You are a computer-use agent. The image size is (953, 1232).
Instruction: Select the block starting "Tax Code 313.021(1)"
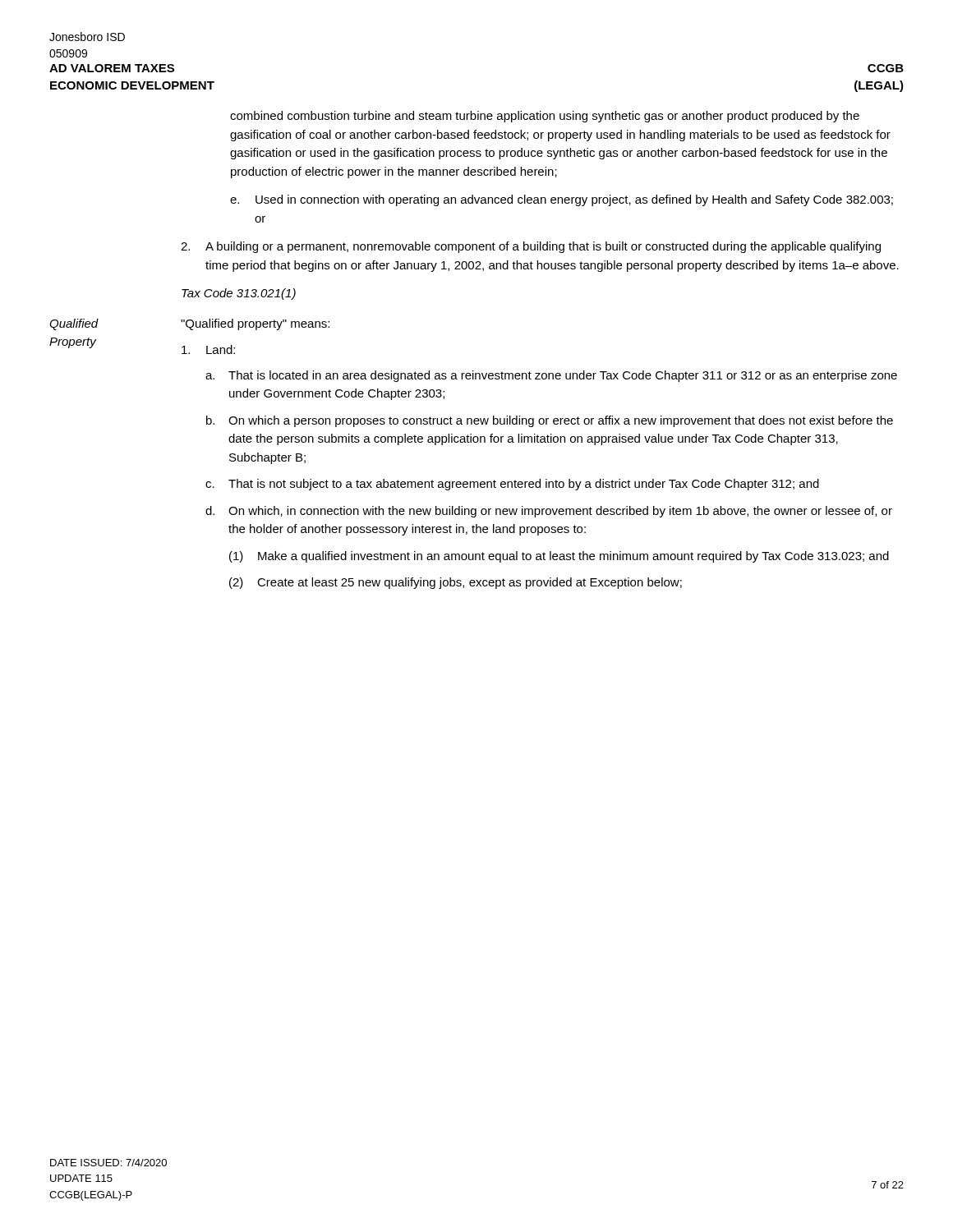point(238,293)
